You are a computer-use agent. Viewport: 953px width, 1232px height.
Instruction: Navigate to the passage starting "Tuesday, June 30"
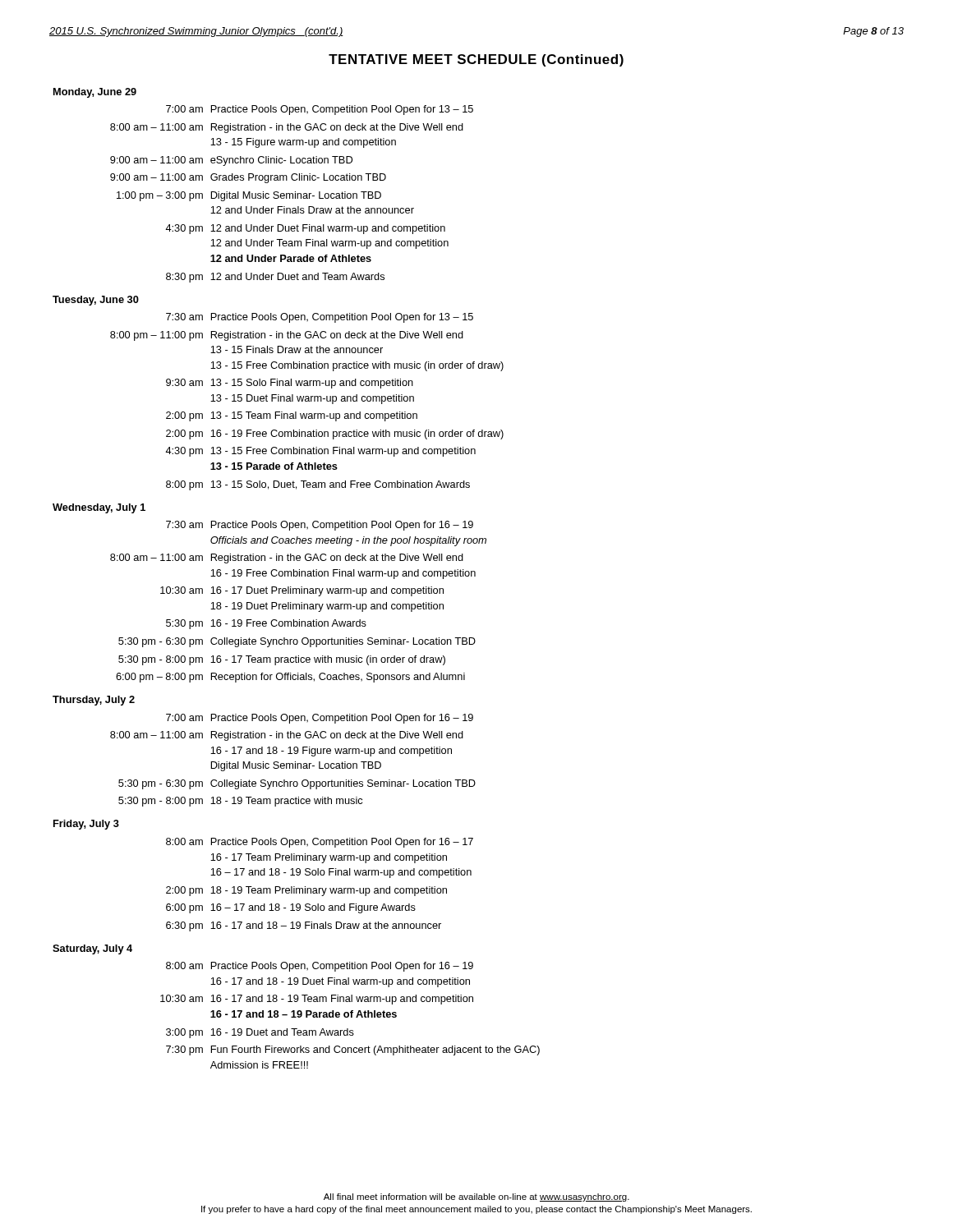(96, 299)
